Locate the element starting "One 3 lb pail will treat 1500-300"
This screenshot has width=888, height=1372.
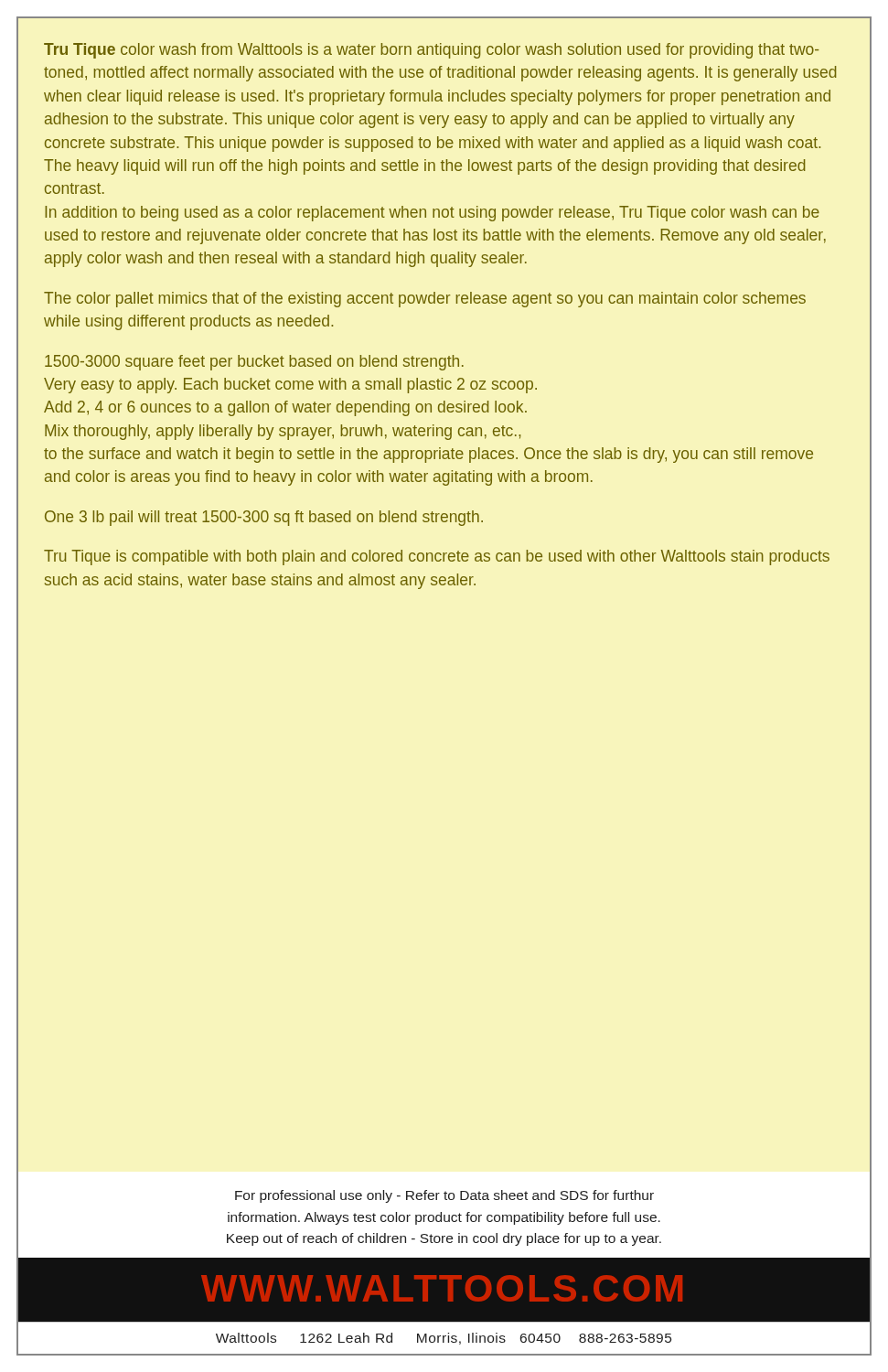click(444, 517)
